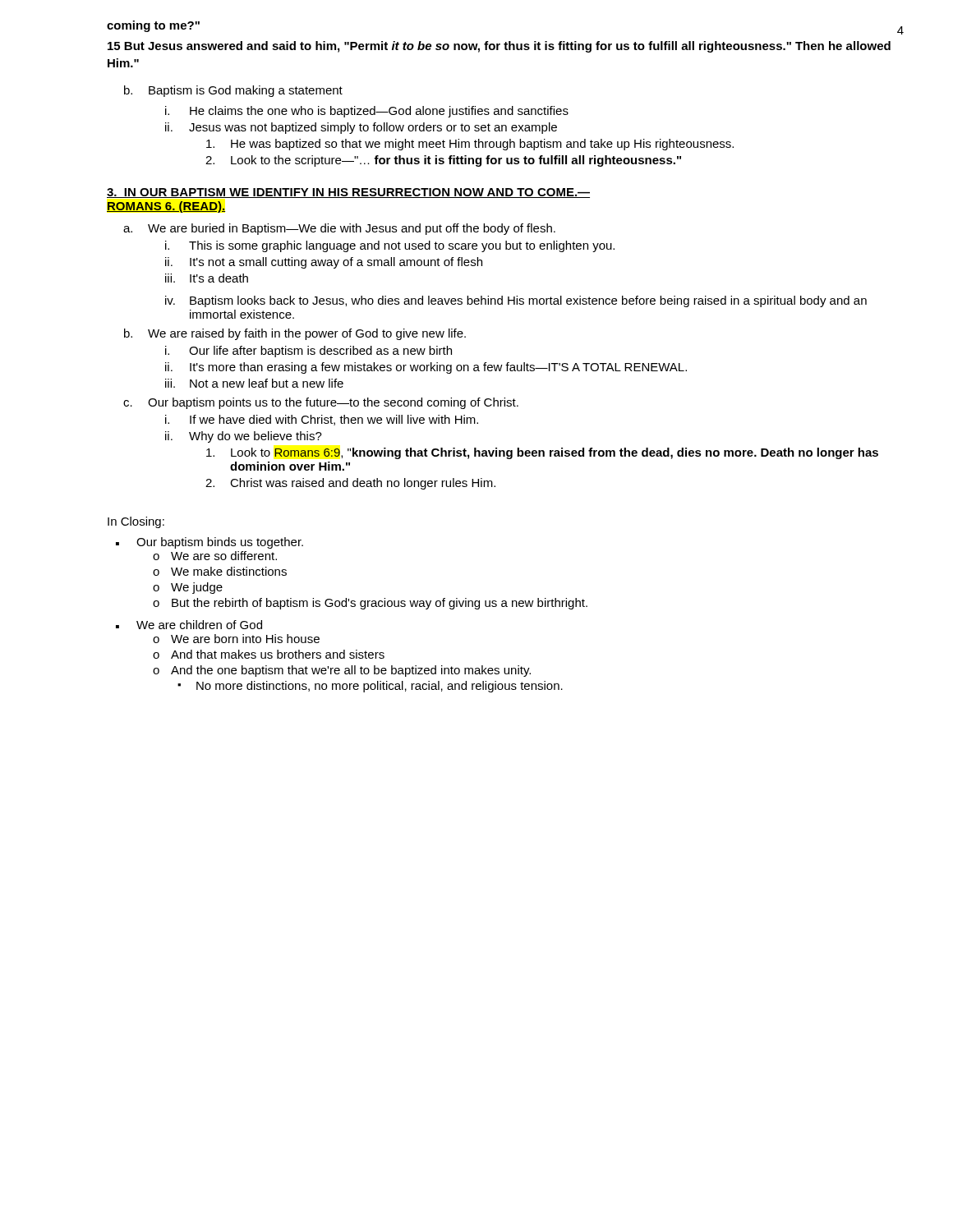Locate the block of text that opens with "iii. Not a new leaf but"
Screen dimensions: 1232x953
pos(254,383)
